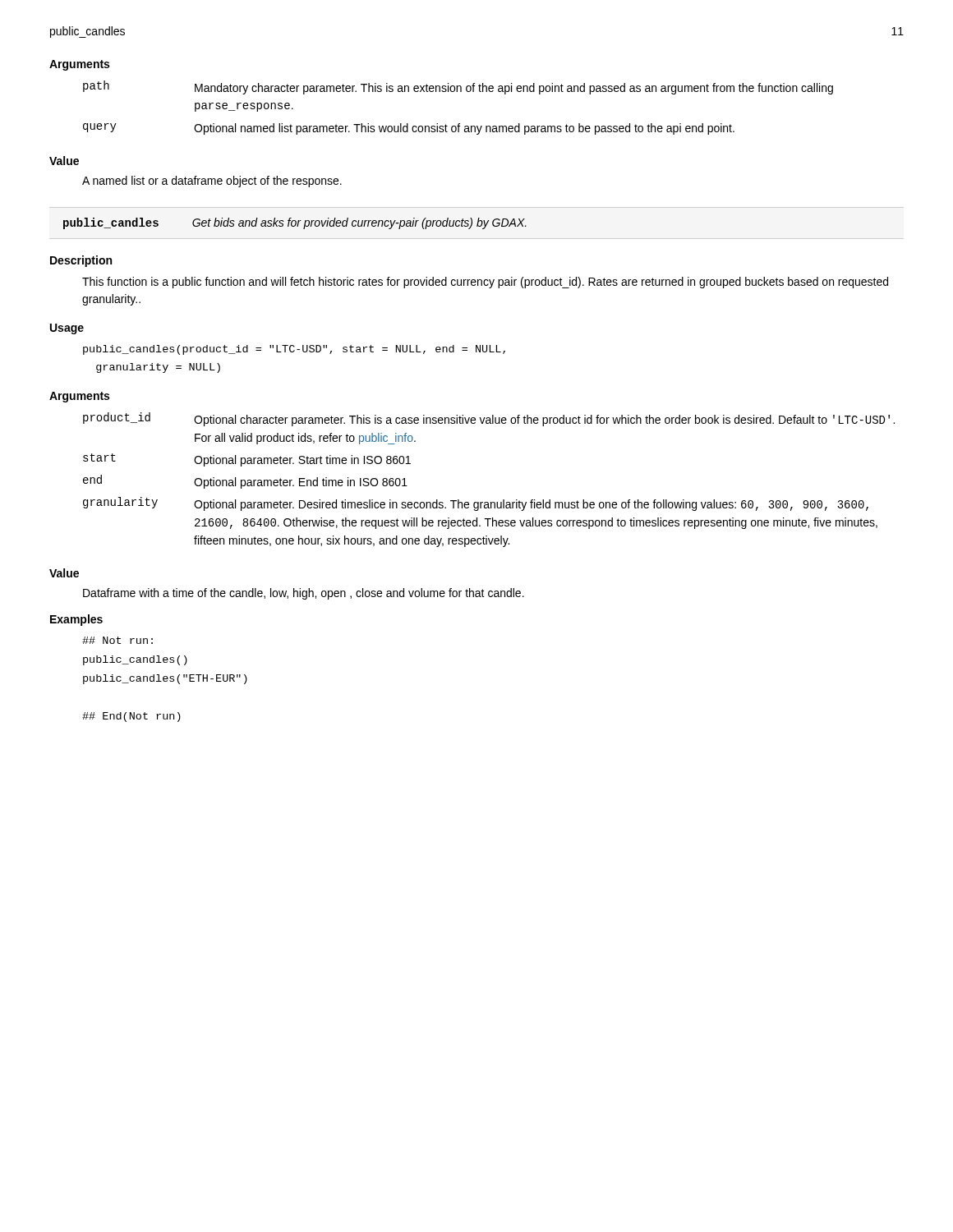Find the formula with the text "public_candles(product_id = "LTC-USD", start = NULL,"

tap(295, 358)
